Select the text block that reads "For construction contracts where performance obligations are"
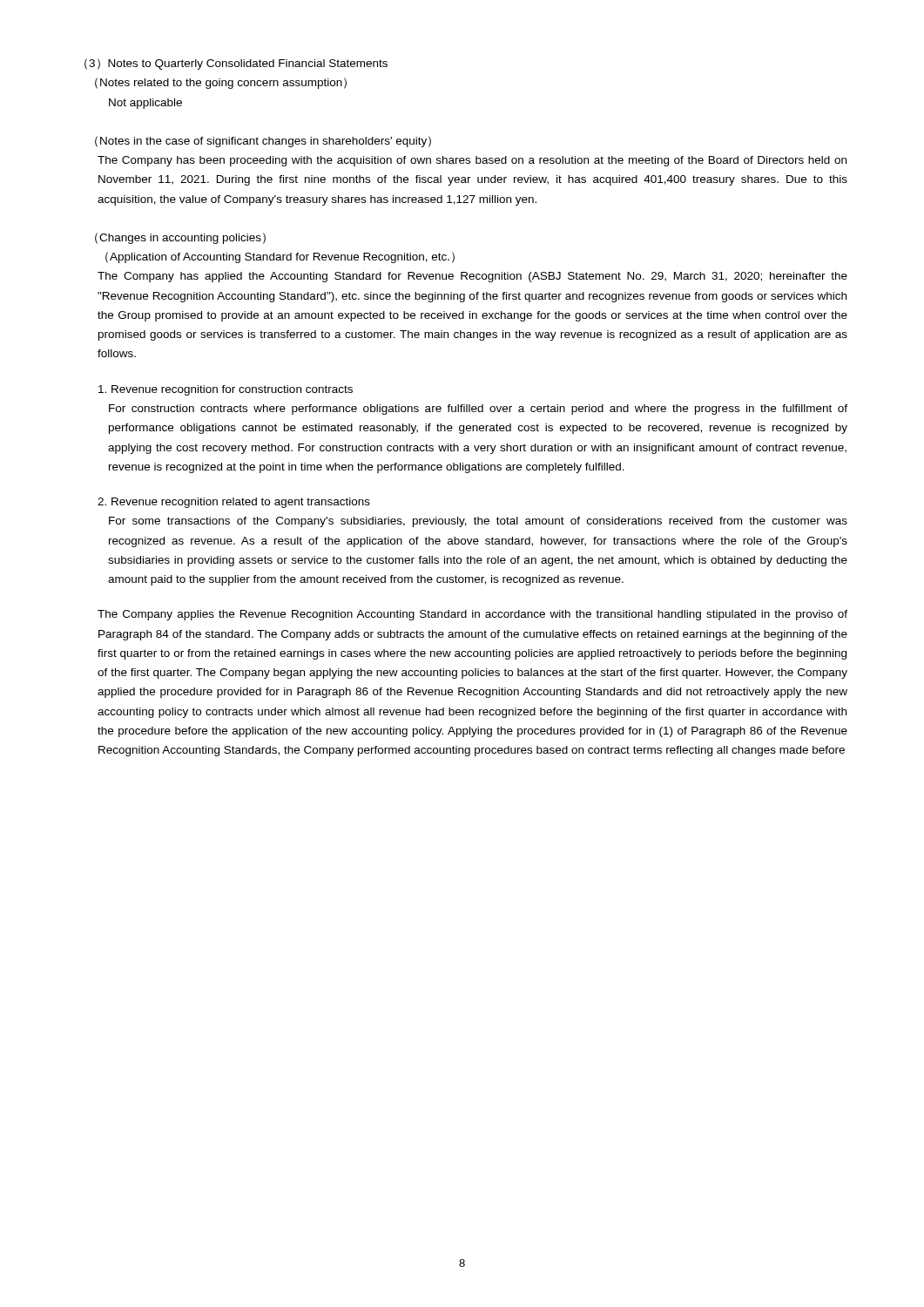Viewport: 924px width, 1307px height. tap(478, 437)
